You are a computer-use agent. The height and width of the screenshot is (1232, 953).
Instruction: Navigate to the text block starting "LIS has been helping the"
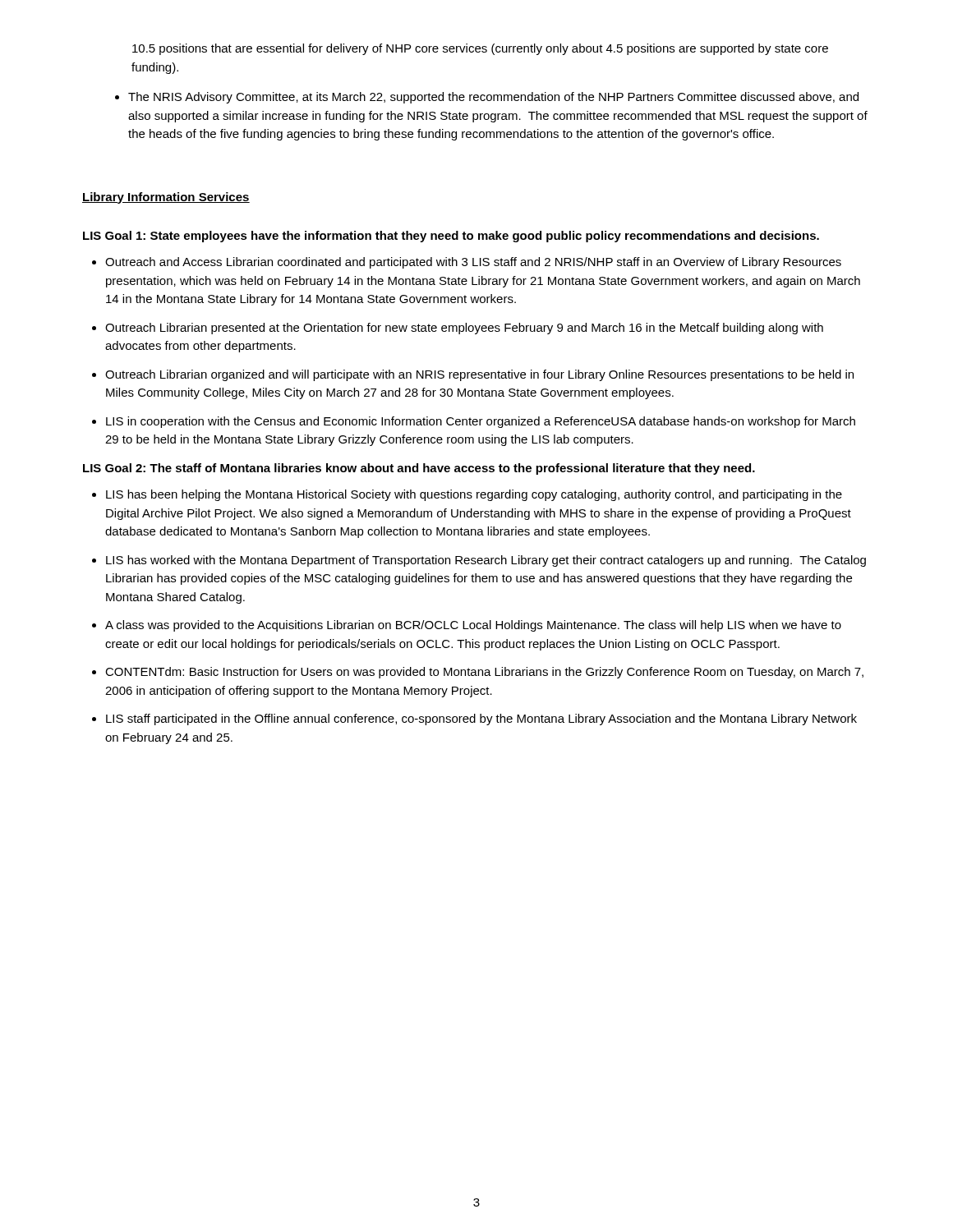478,513
